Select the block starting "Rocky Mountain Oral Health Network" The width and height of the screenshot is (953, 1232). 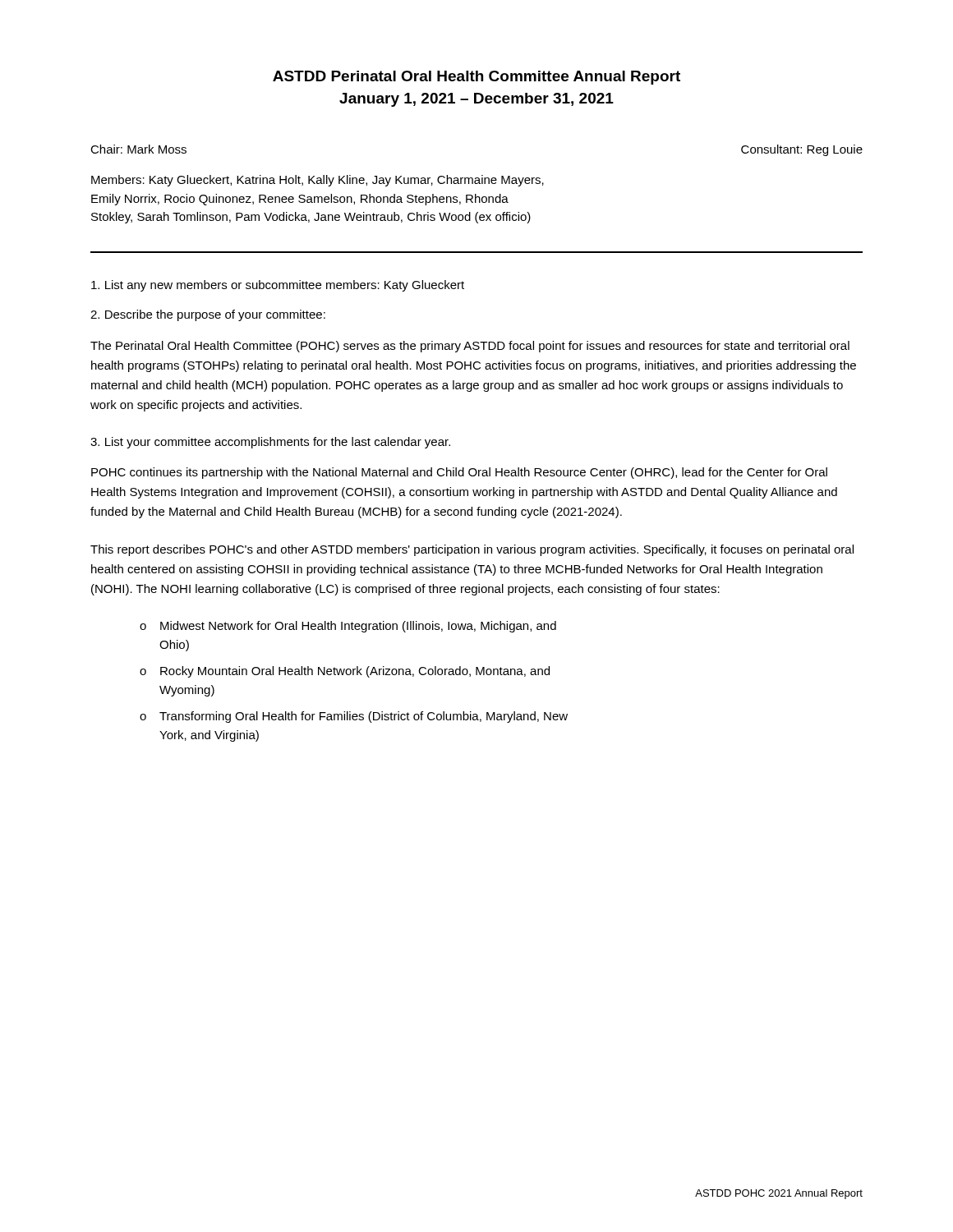point(355,680)
